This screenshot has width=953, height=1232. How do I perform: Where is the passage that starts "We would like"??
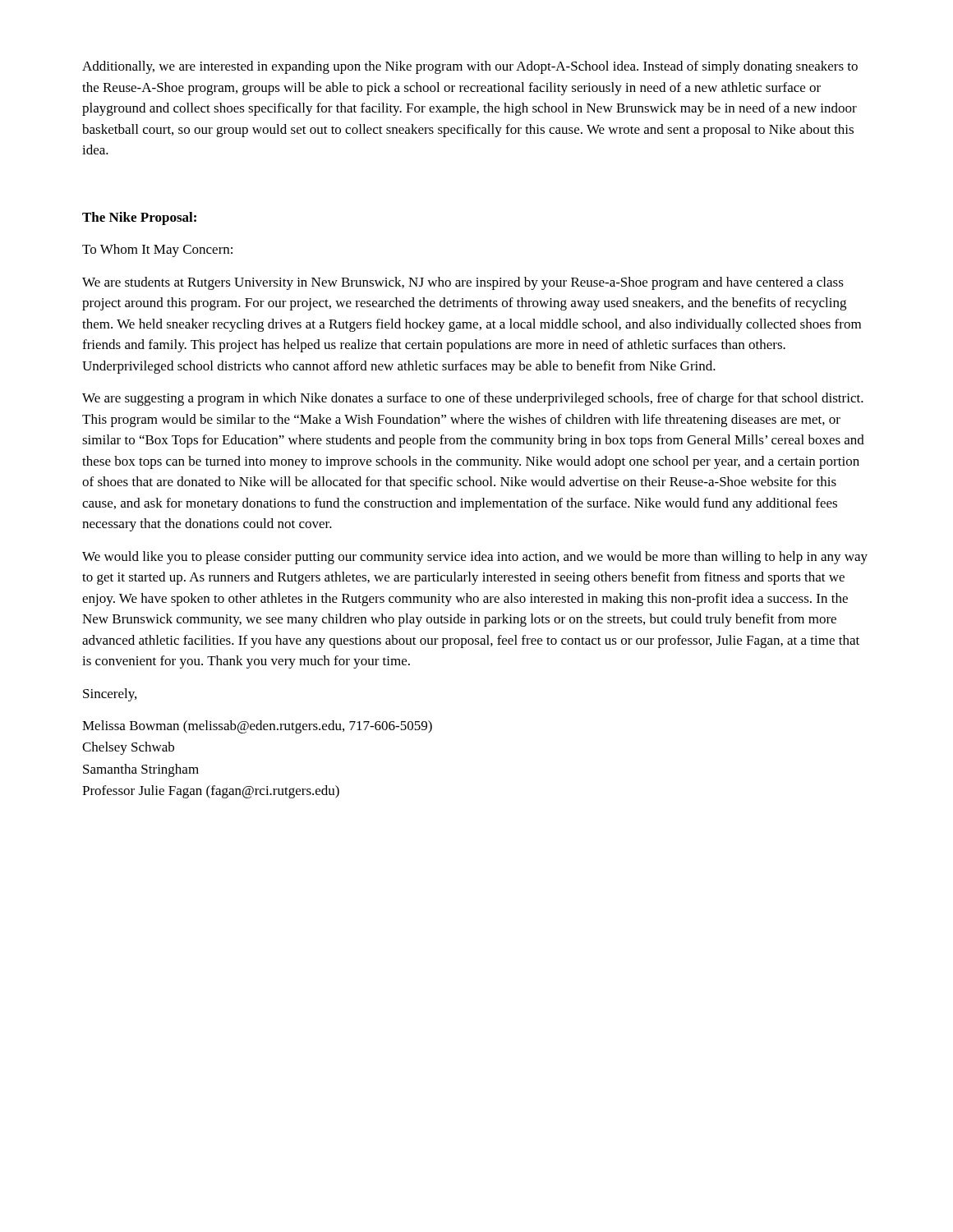[475, 608]
